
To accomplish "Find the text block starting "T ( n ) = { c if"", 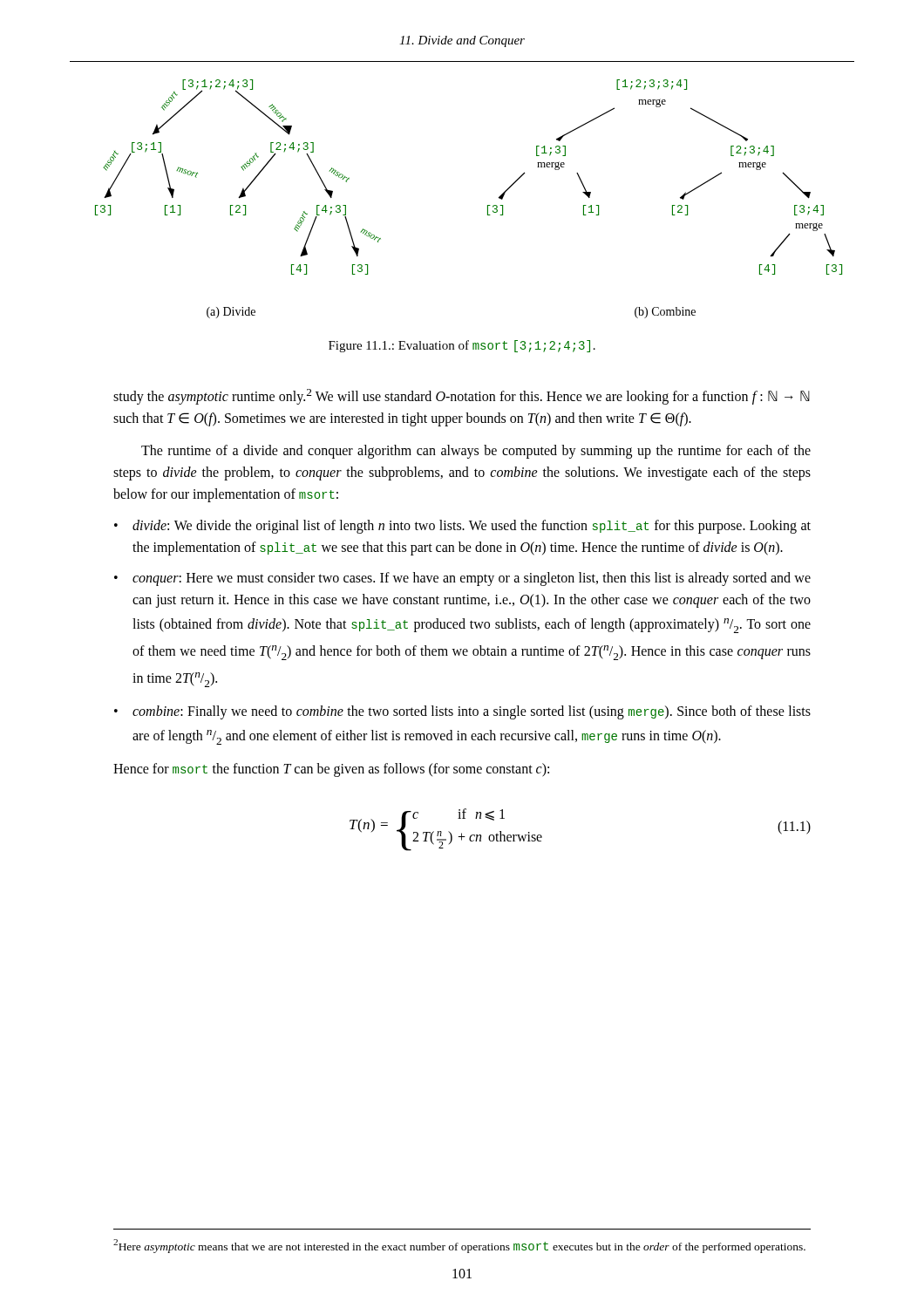I will point(554,826).
